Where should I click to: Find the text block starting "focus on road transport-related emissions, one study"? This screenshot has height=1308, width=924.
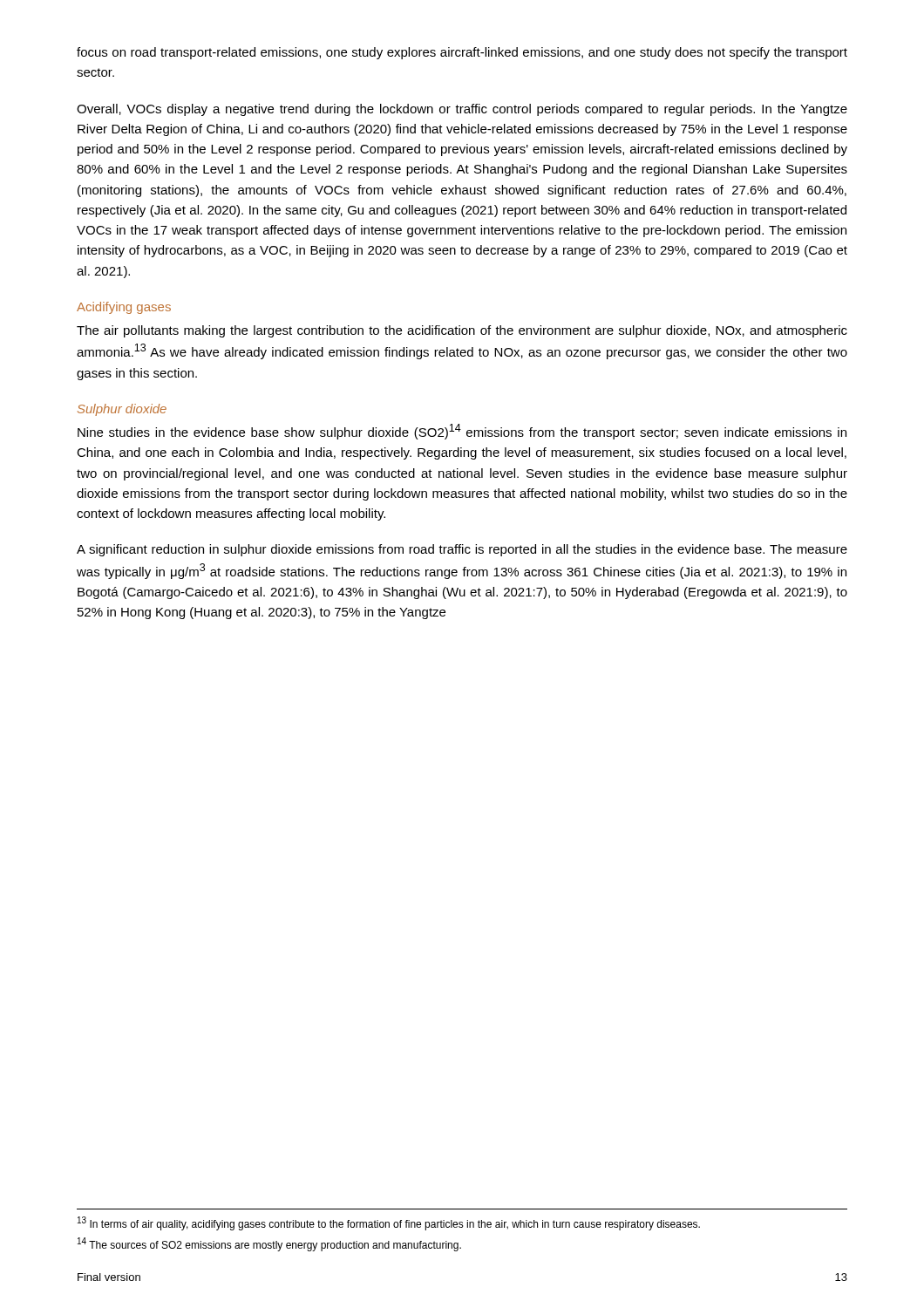tap(462, 62)
